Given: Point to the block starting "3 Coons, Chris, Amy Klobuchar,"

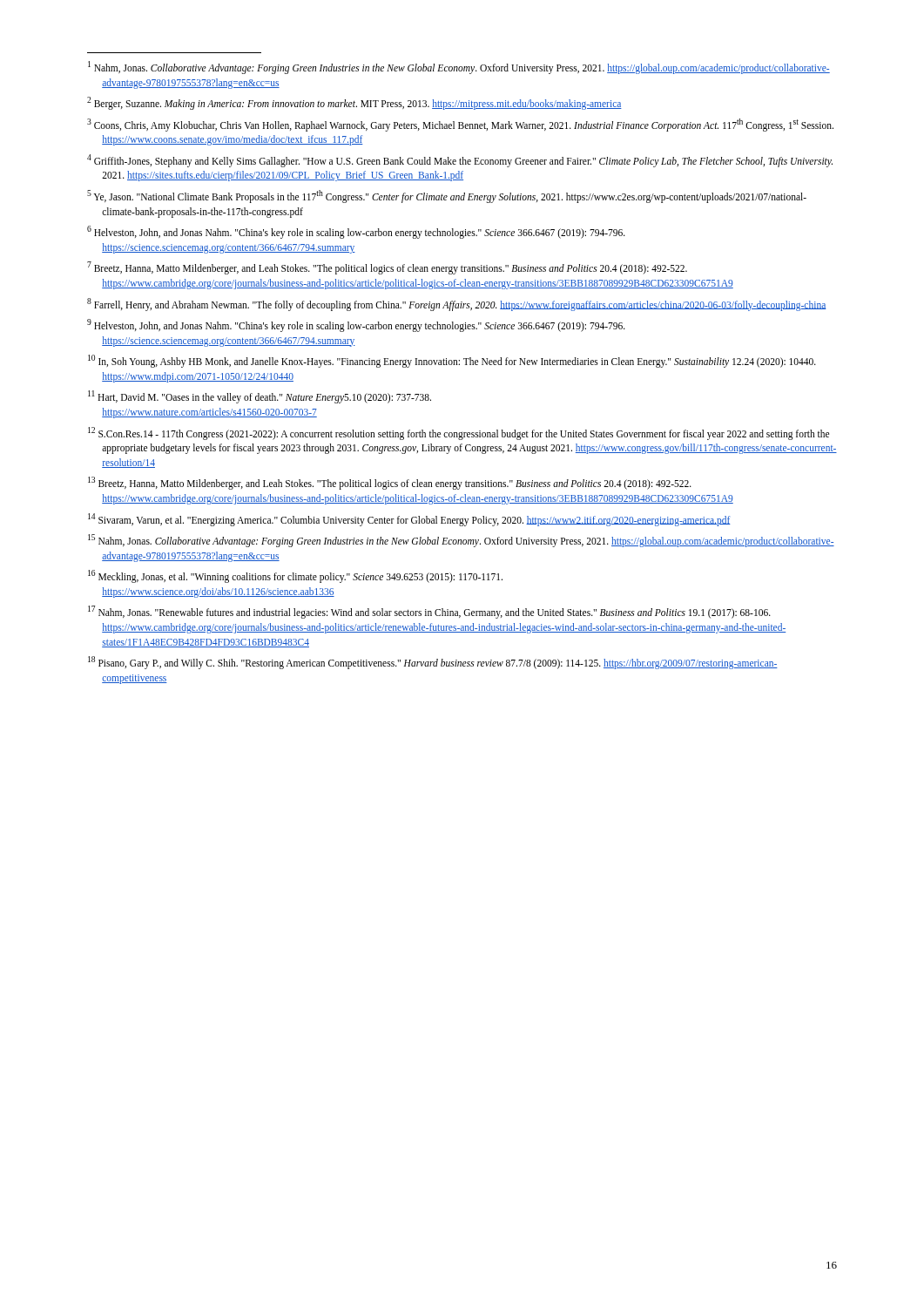Looking at the screenshot, I should click(x=461, y=131).
